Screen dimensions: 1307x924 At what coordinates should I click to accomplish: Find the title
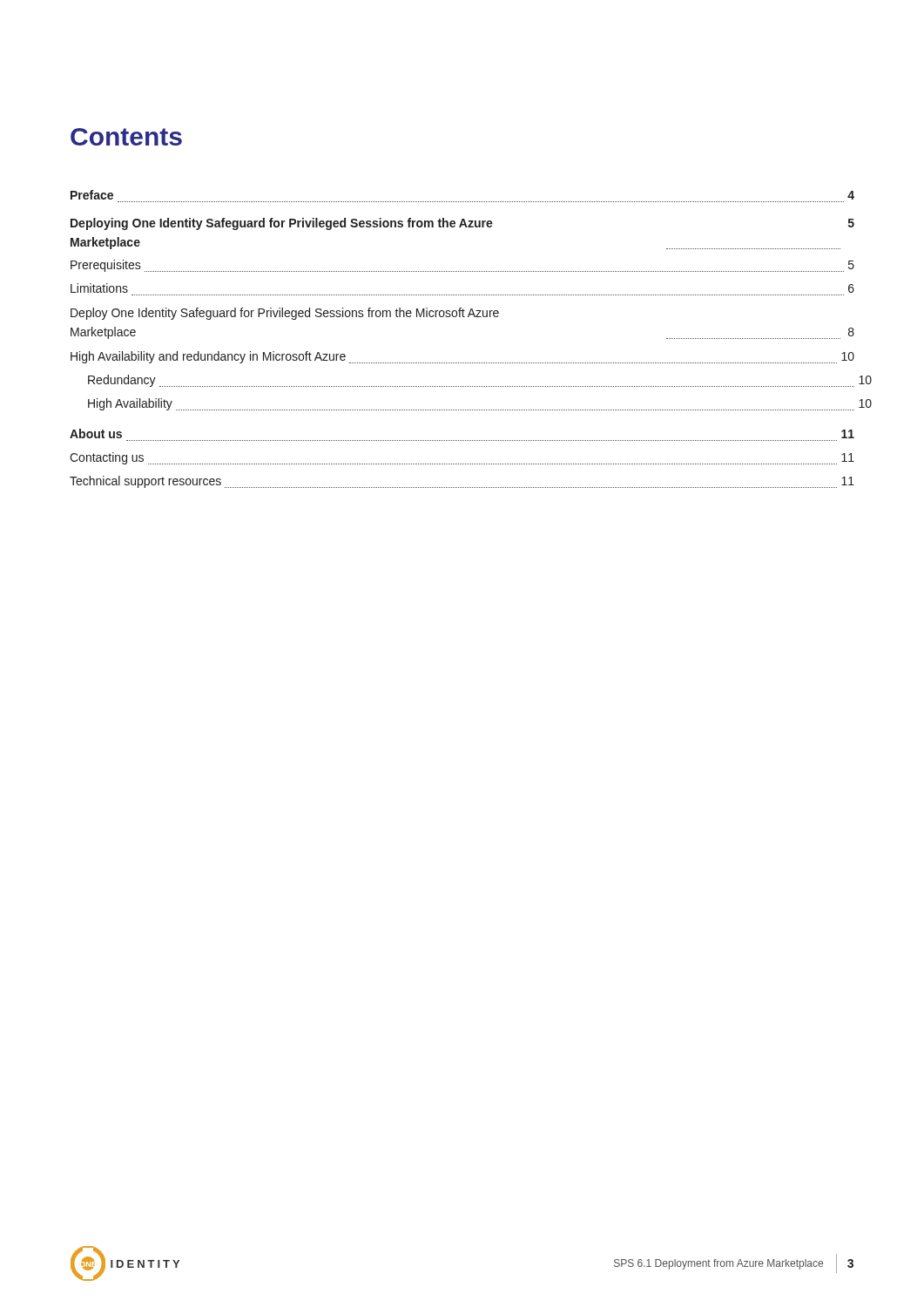[x=126, y=136]
